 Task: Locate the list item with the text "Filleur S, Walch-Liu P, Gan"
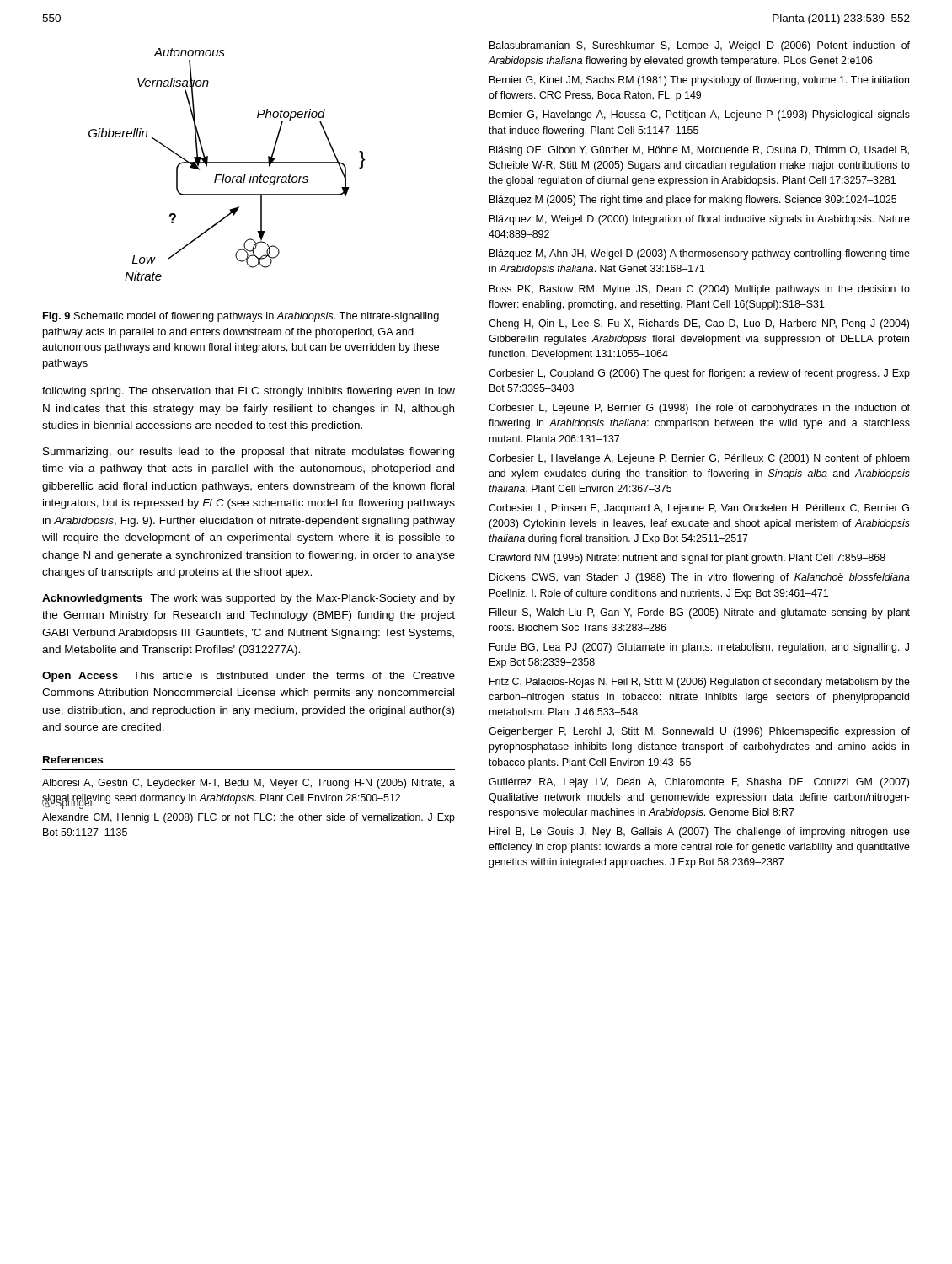coord(699,620)
